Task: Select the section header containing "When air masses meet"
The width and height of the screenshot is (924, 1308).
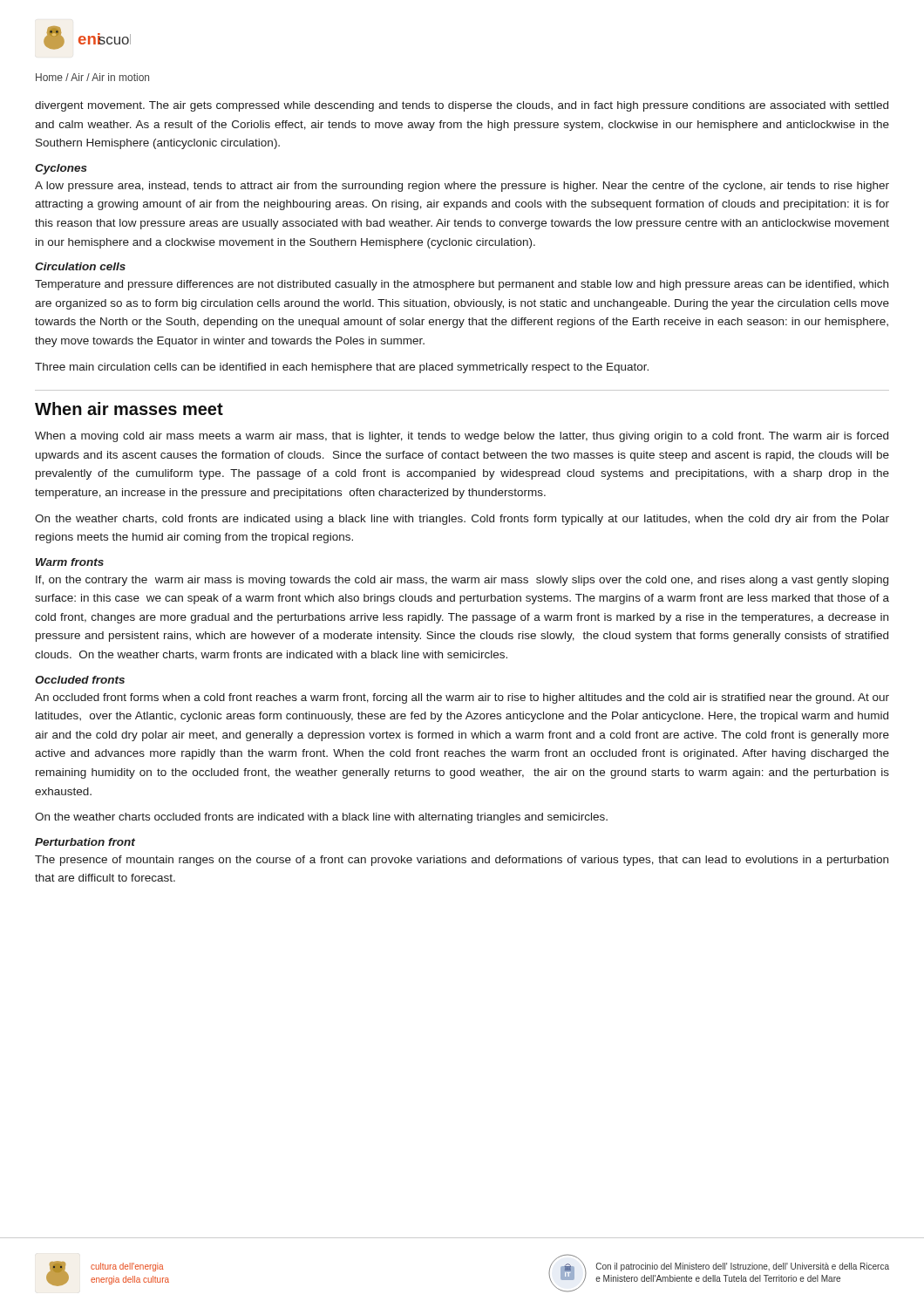Action: (129, 409)
